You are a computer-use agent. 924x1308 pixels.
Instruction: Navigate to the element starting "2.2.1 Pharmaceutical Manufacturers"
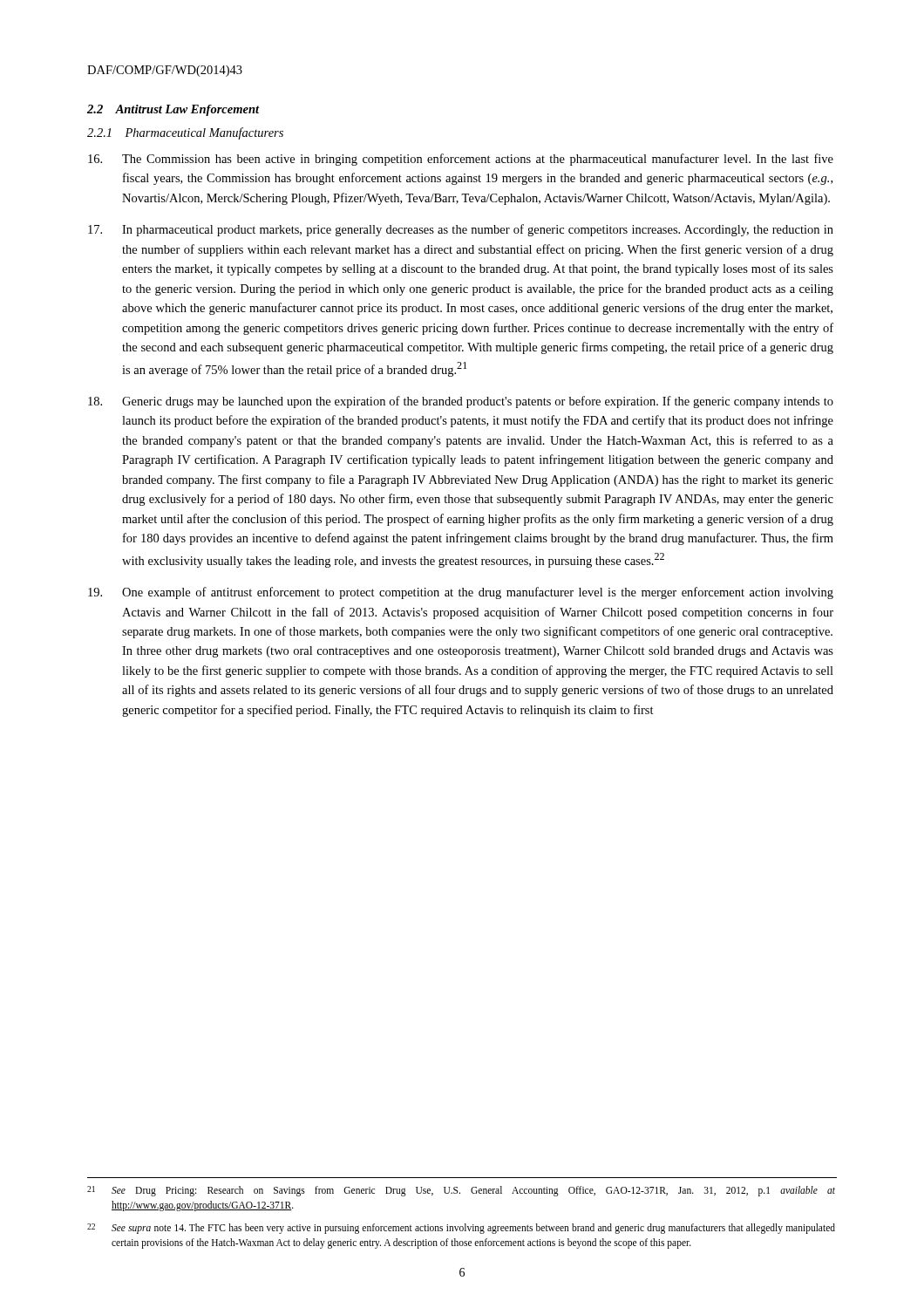pyautogui.click(x=185, y=133)
